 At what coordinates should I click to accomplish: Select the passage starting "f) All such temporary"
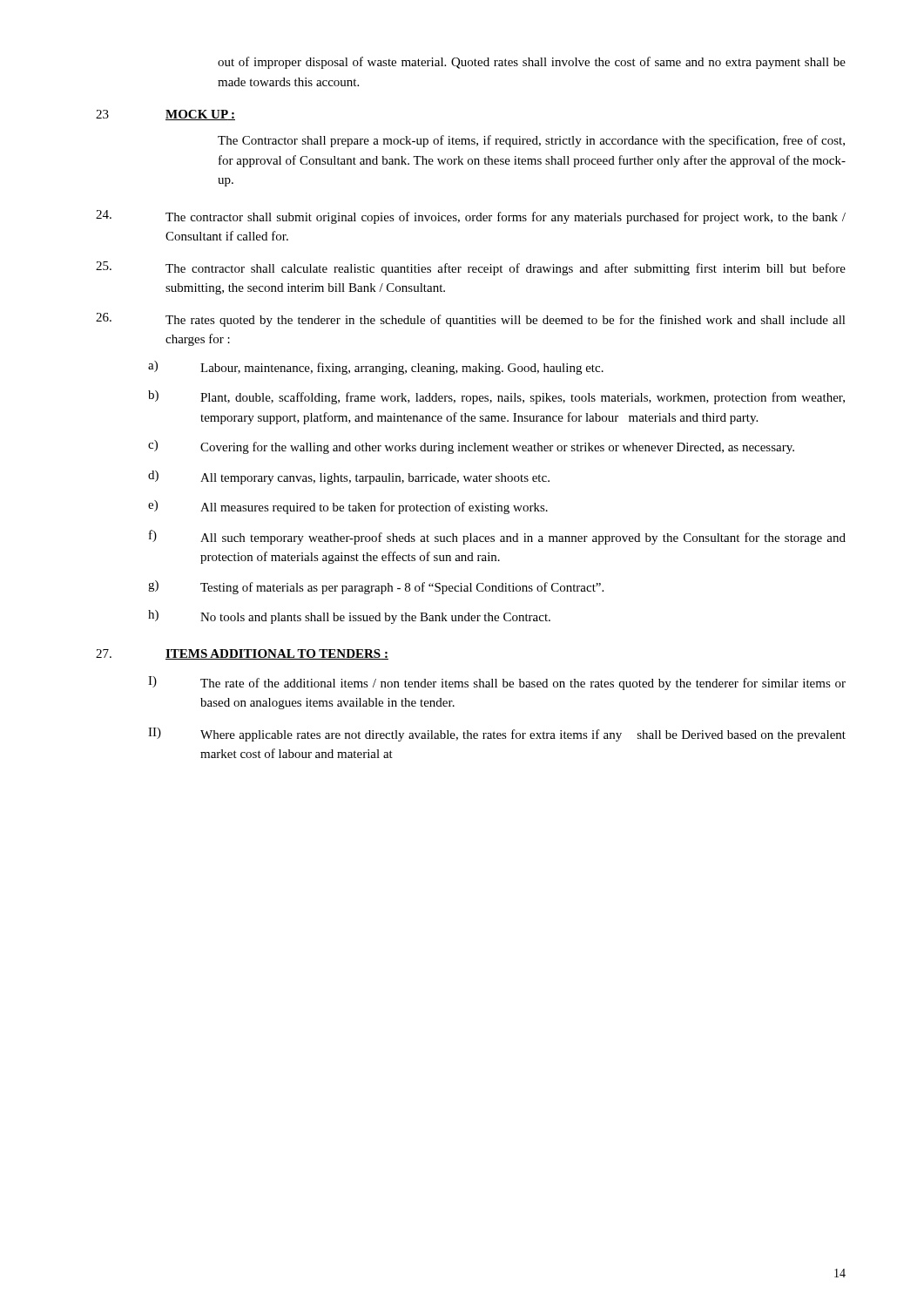pyautogui.click(x=497, y=547)
